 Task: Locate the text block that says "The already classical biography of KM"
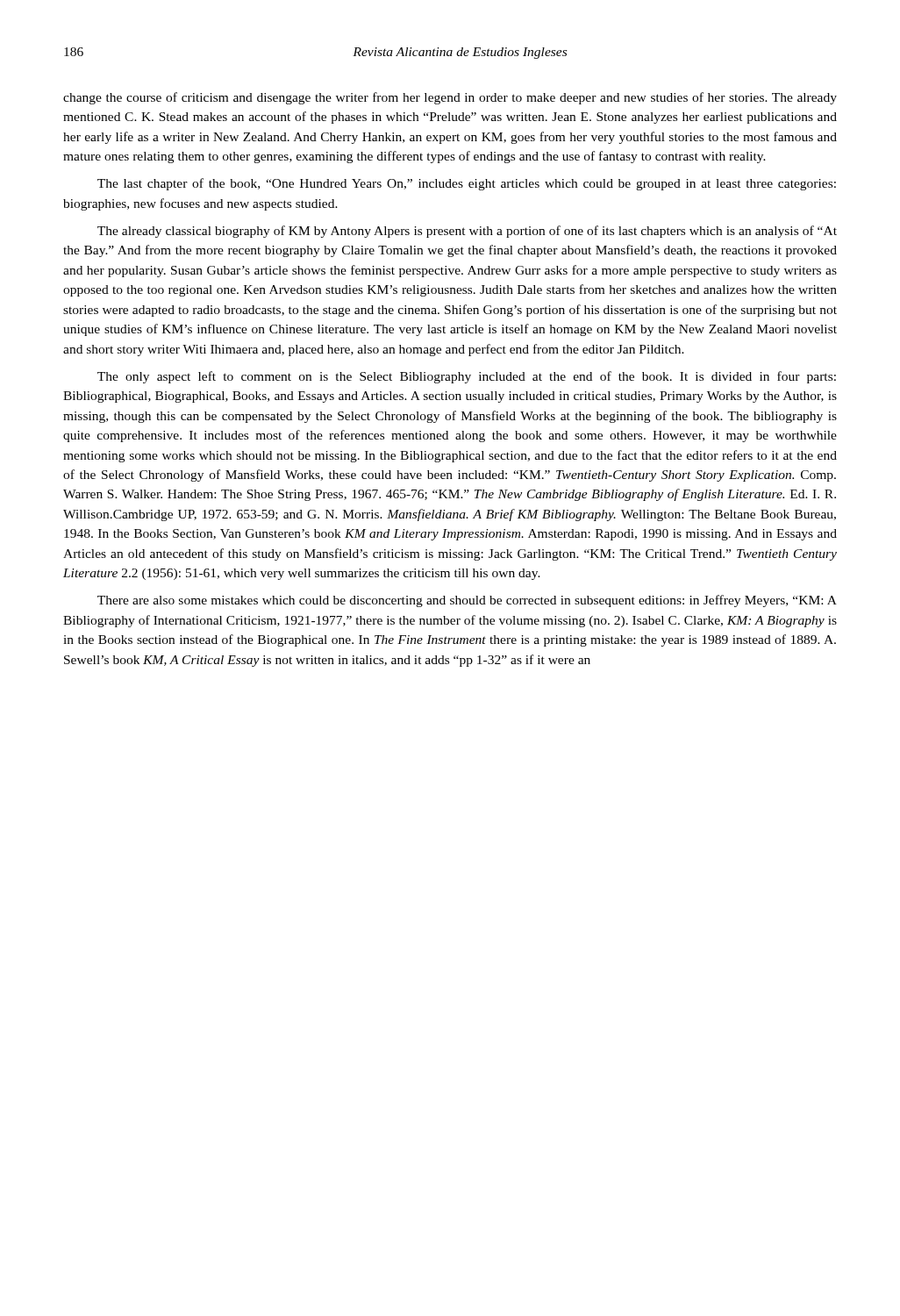click(x=450, y=290)
